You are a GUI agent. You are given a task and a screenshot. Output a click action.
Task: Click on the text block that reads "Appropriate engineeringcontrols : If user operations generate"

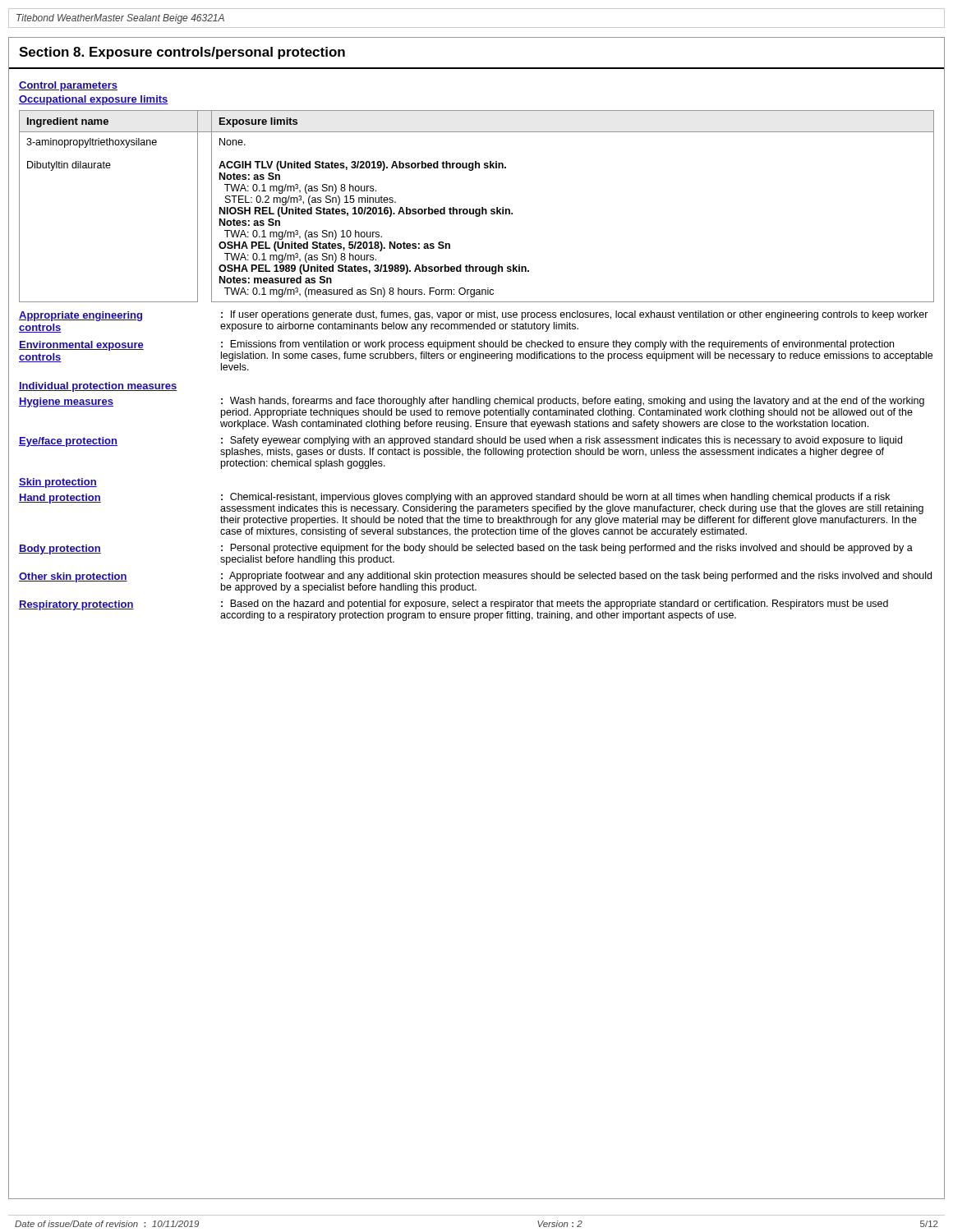pyautogui.click(x=476, y=321)
